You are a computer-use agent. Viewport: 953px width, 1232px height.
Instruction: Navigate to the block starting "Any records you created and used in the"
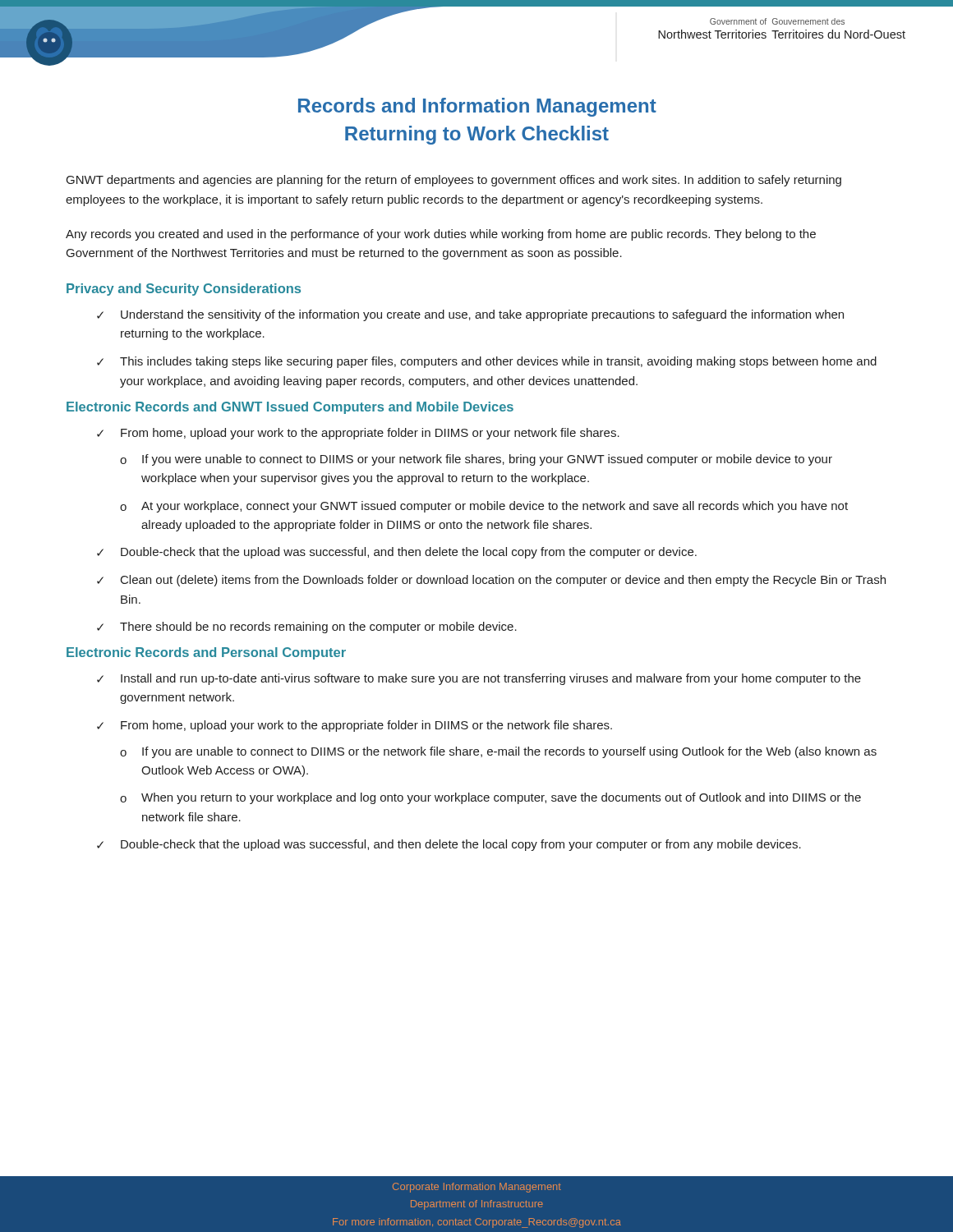pyautogui.click(x=441, y=243)
